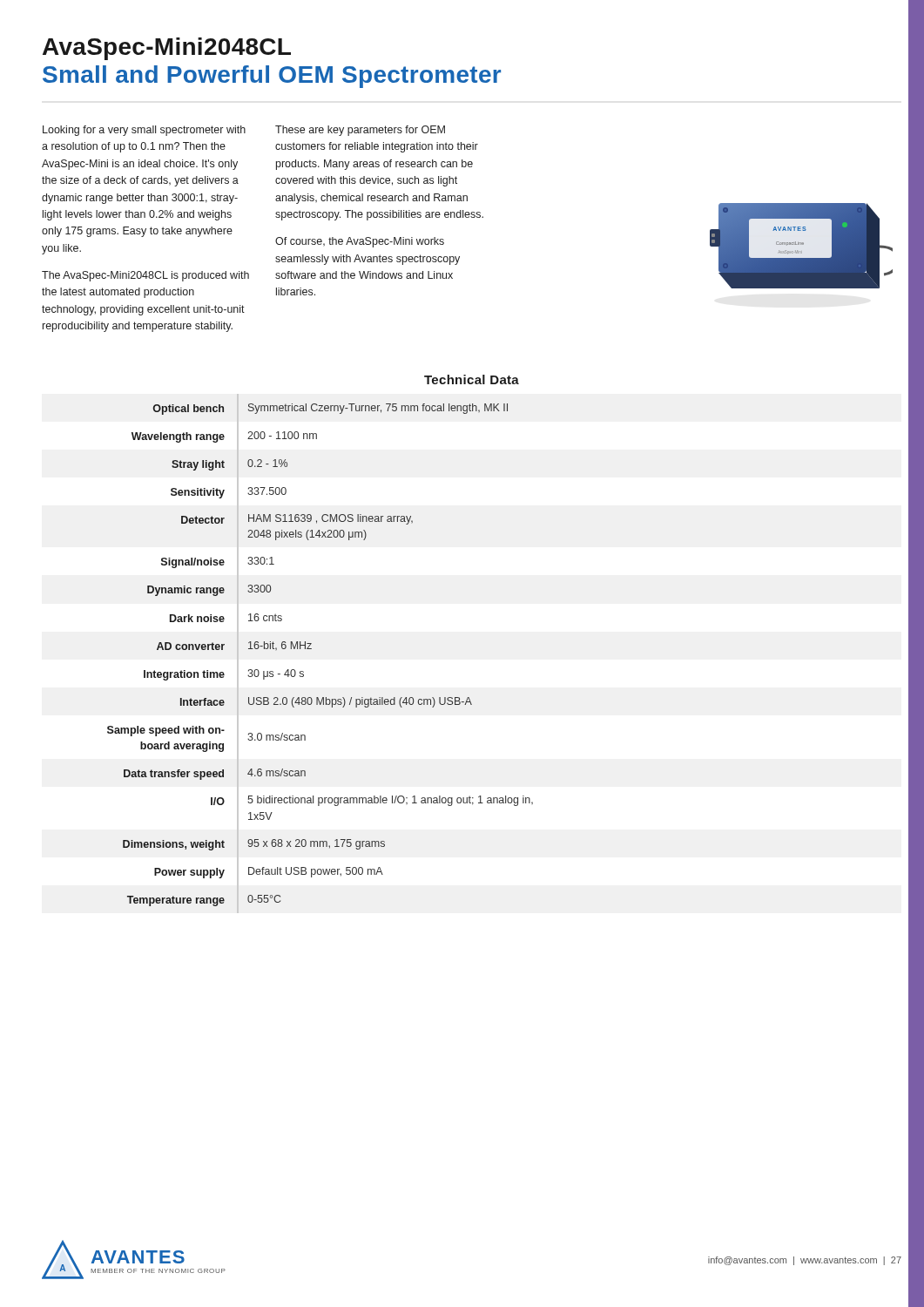
Task: Click the title that begins "AvaSpec-Mini2048CL Small and"
Action: pyautogui.click(x=472, y=61)
